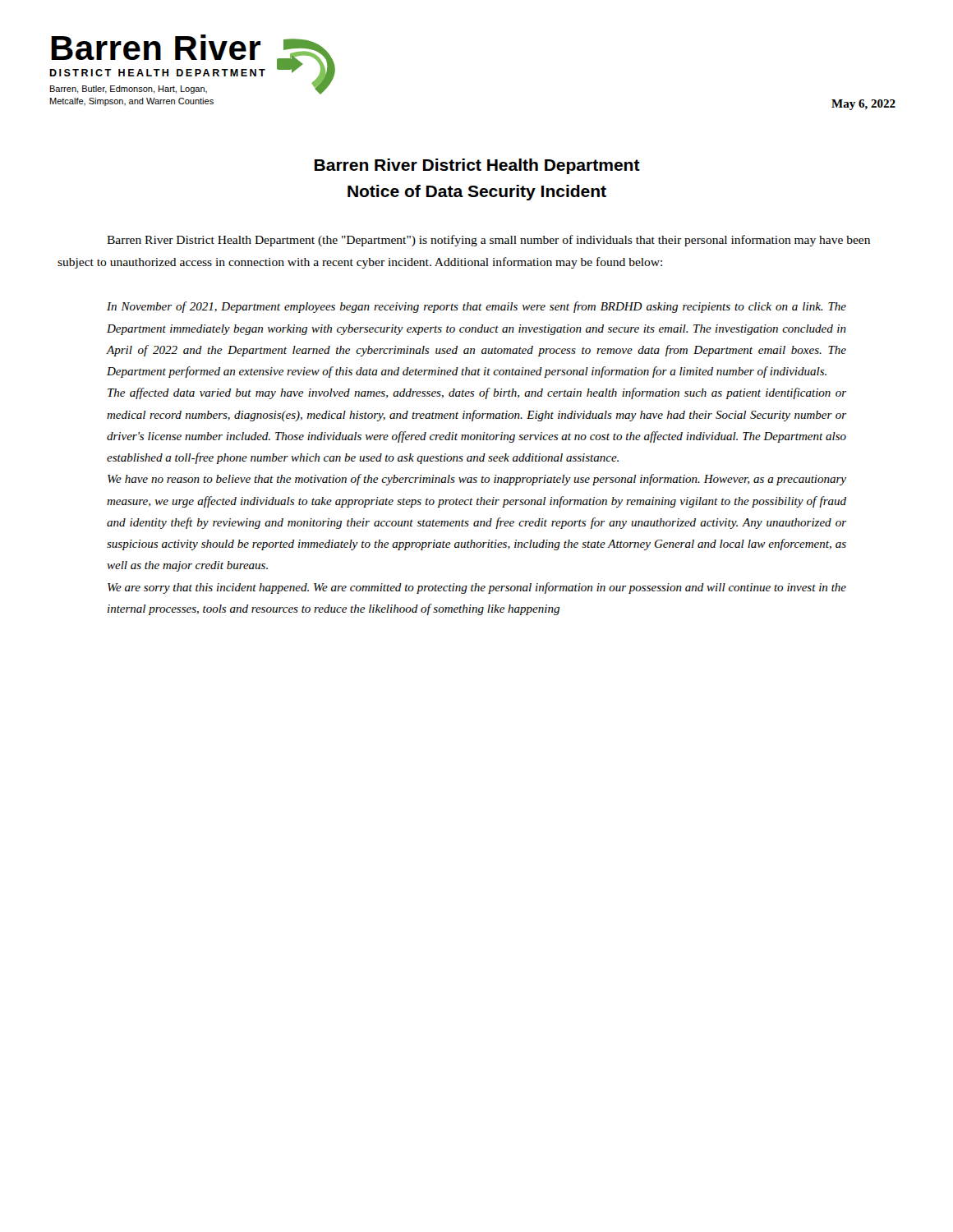Locate the text block containing "Barren River District Health Department (the "Department")"
This screenshot has width=953, height=1232.
click(476, 251)
